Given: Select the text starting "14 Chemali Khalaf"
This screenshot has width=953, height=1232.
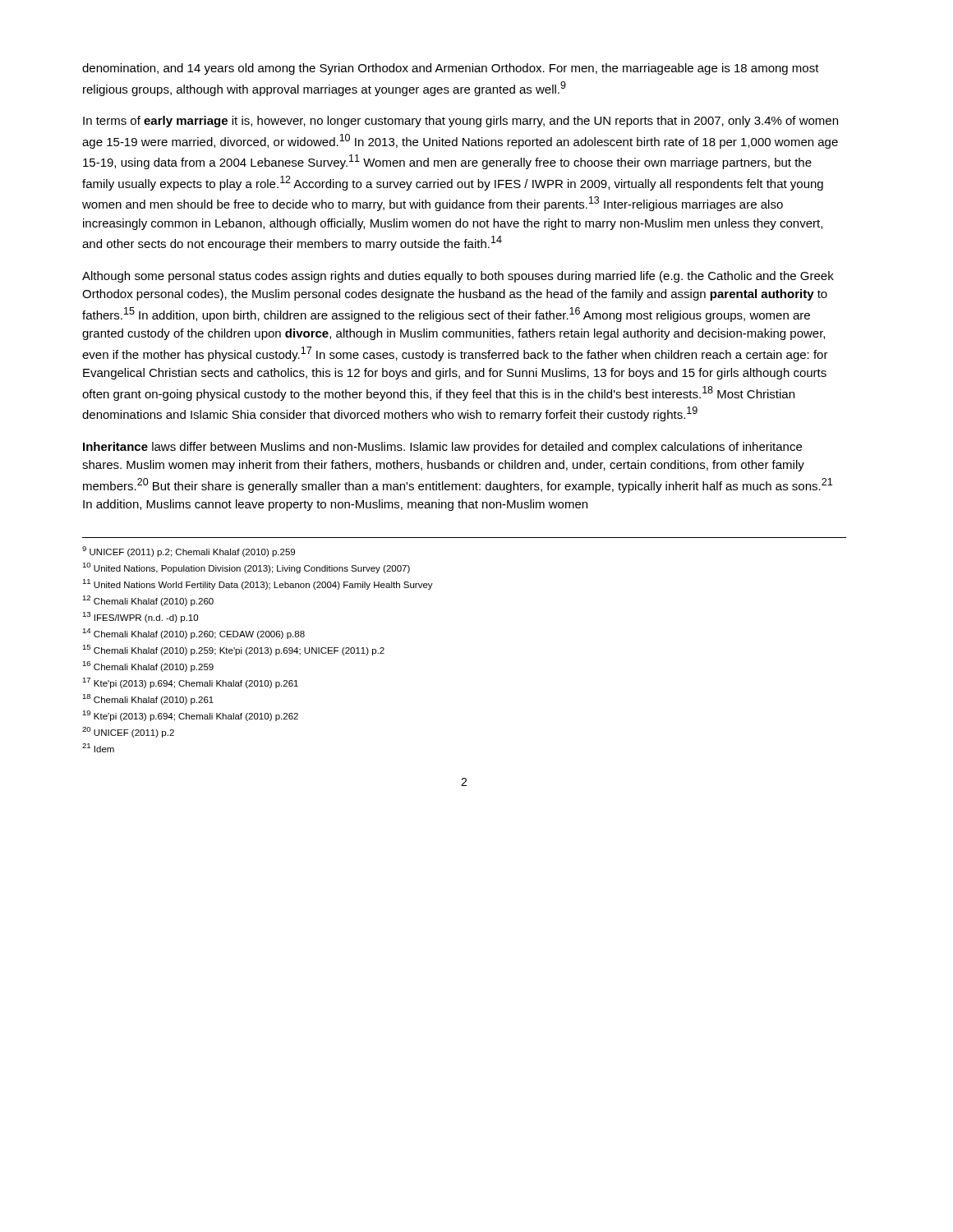Looking at the screenshot, I should point(194,632).
